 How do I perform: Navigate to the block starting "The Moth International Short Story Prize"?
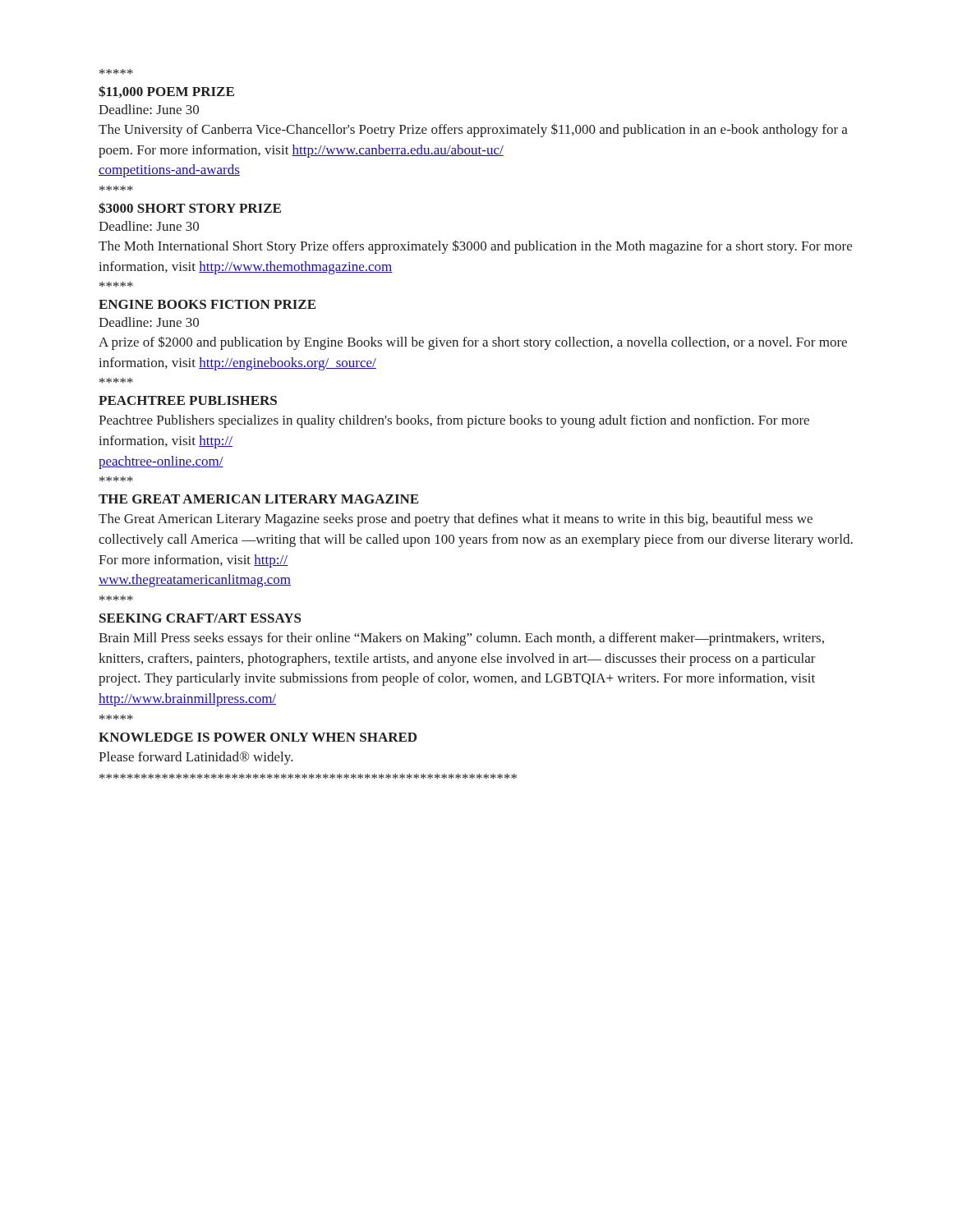(x=476, y=256)
